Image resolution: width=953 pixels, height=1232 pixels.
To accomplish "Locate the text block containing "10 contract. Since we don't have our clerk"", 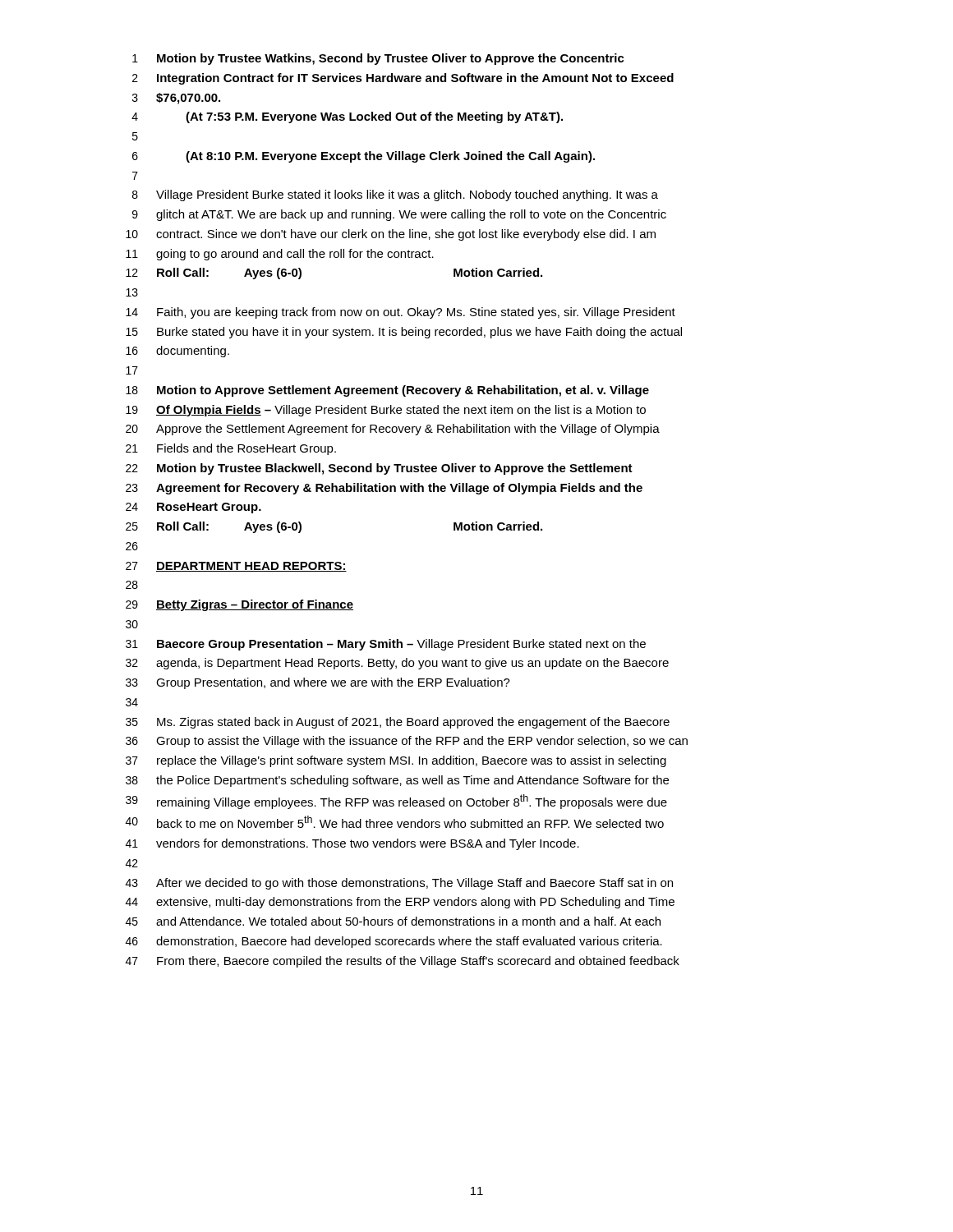I will 485,234.
